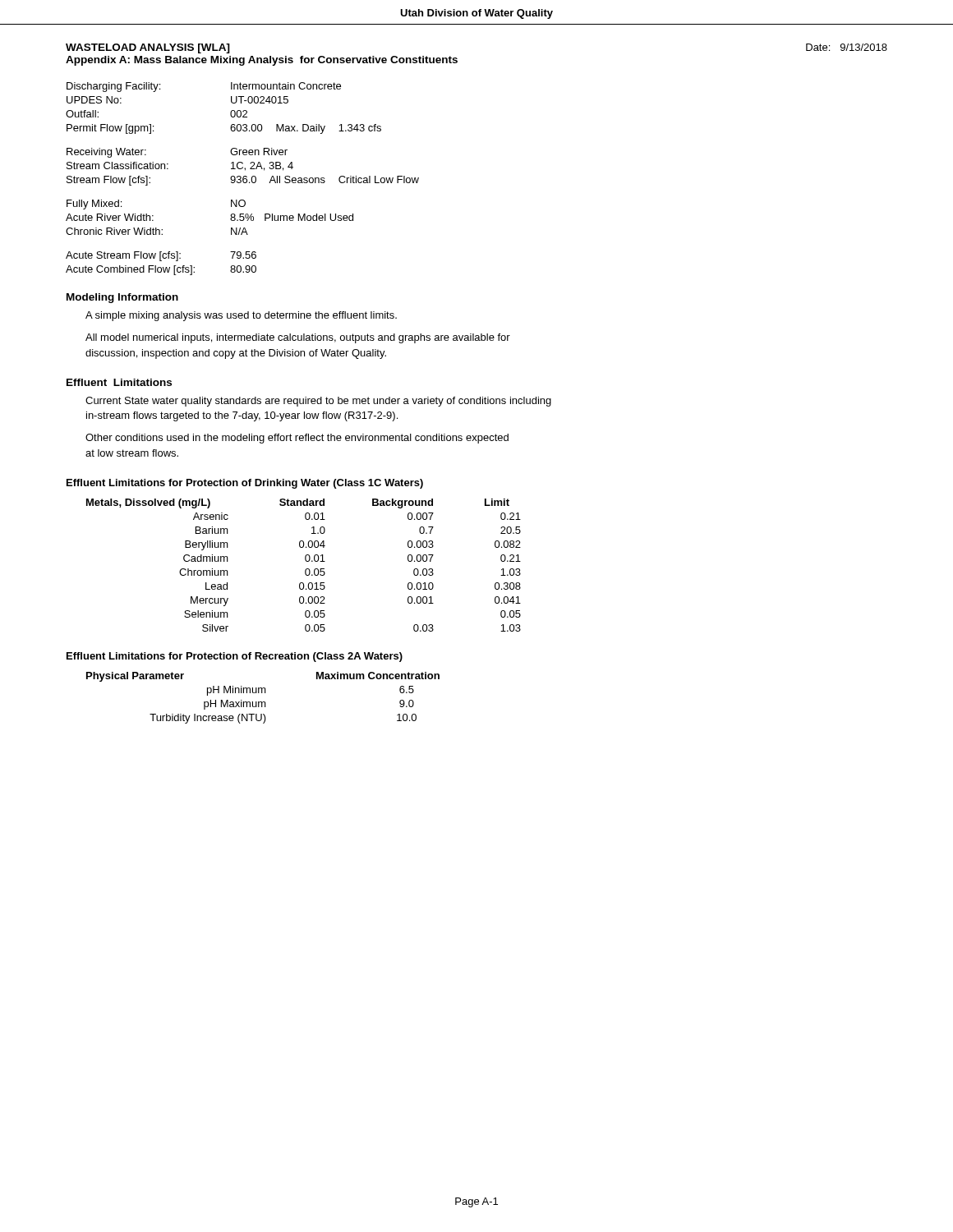Image resolution: width=953 pixels, height=1232 pixels.
Task: Locate the table with the text "Maximum Concentration"
Action: tap(486, 696)
